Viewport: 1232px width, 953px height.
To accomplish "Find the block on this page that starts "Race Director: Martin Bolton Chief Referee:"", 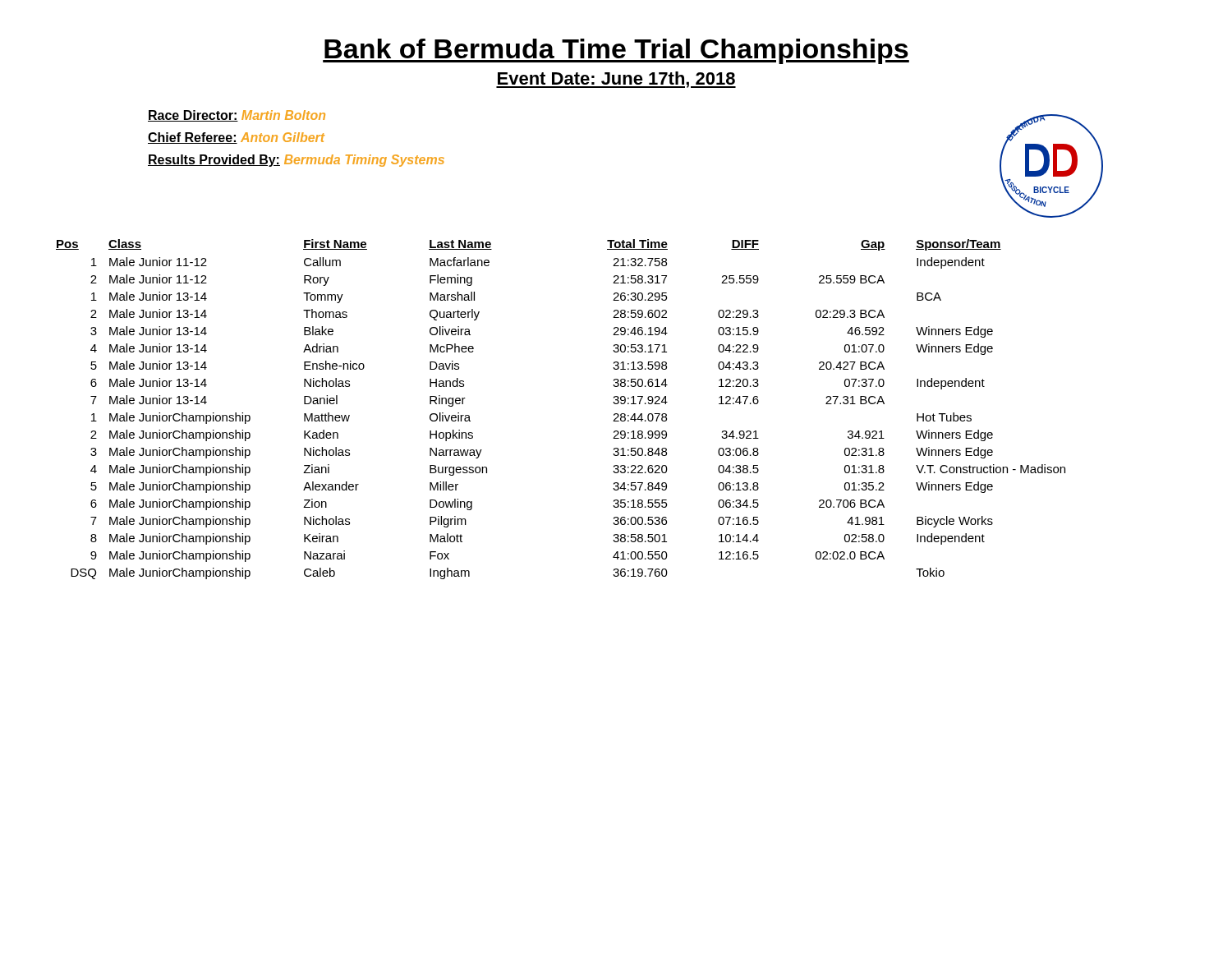I will pyautogui.click(x=237, y=116).
